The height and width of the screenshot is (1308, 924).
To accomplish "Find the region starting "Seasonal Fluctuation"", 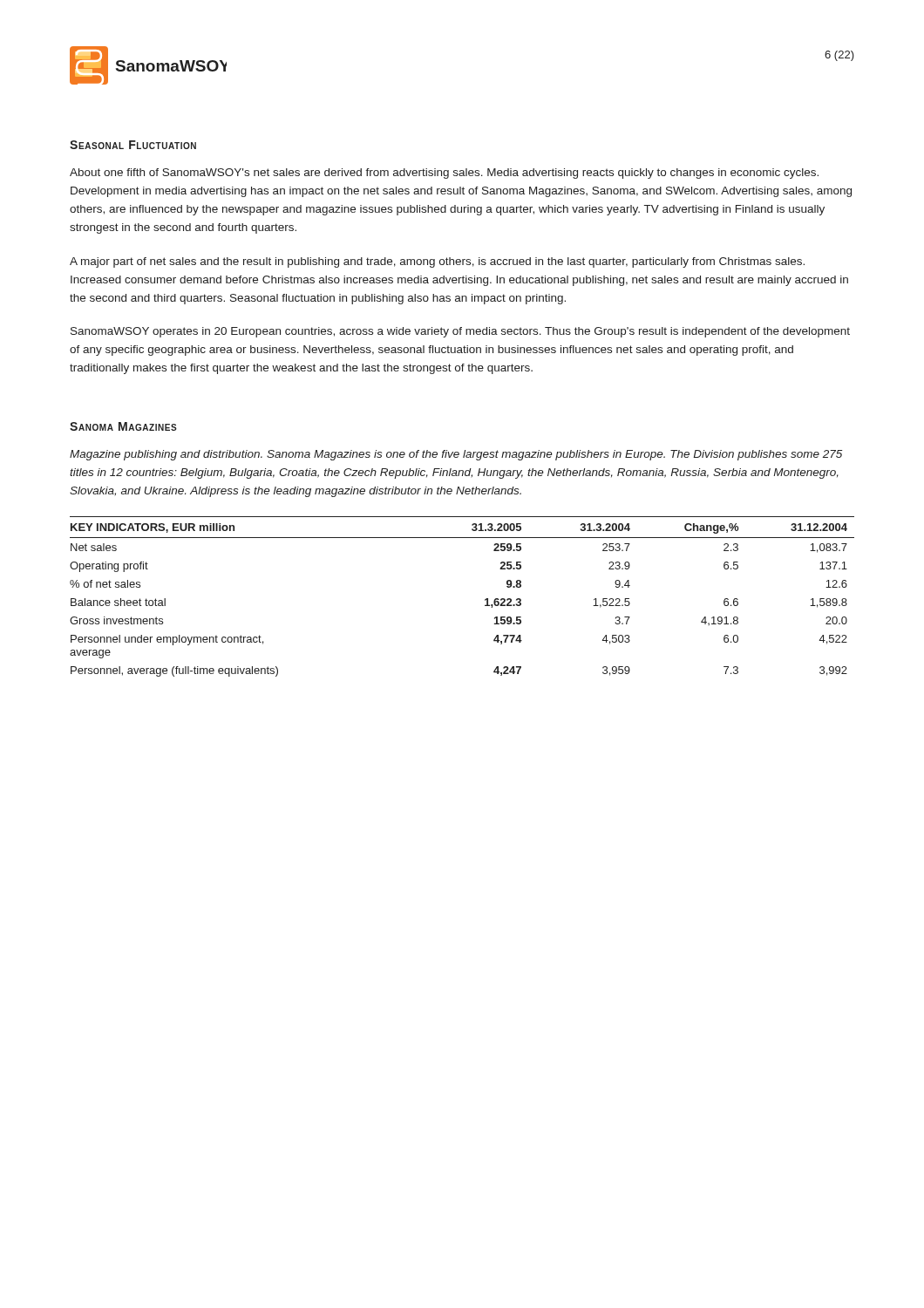I will click(133, 145).
